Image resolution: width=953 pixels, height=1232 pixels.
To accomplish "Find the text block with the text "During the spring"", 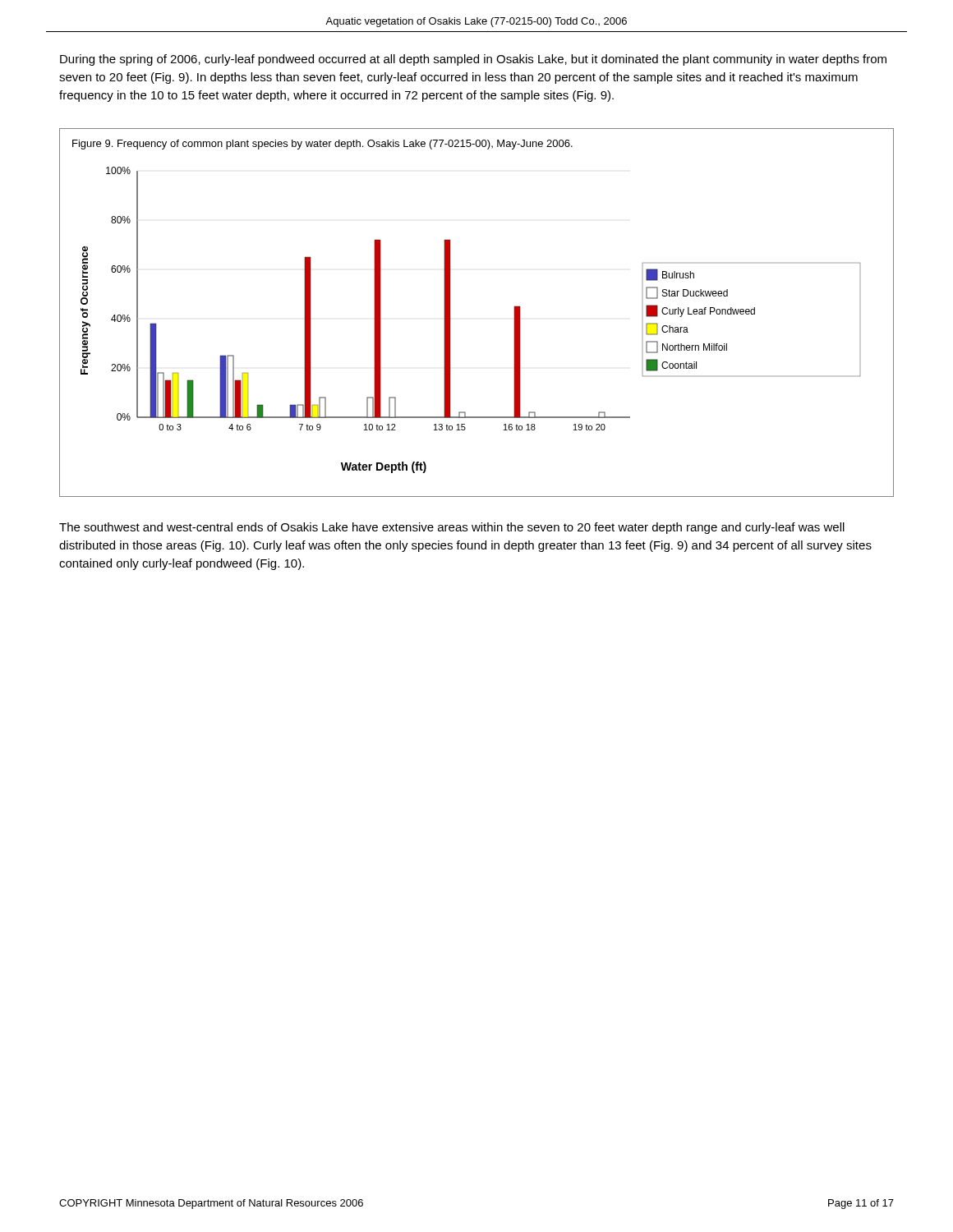I will point(473,77).
